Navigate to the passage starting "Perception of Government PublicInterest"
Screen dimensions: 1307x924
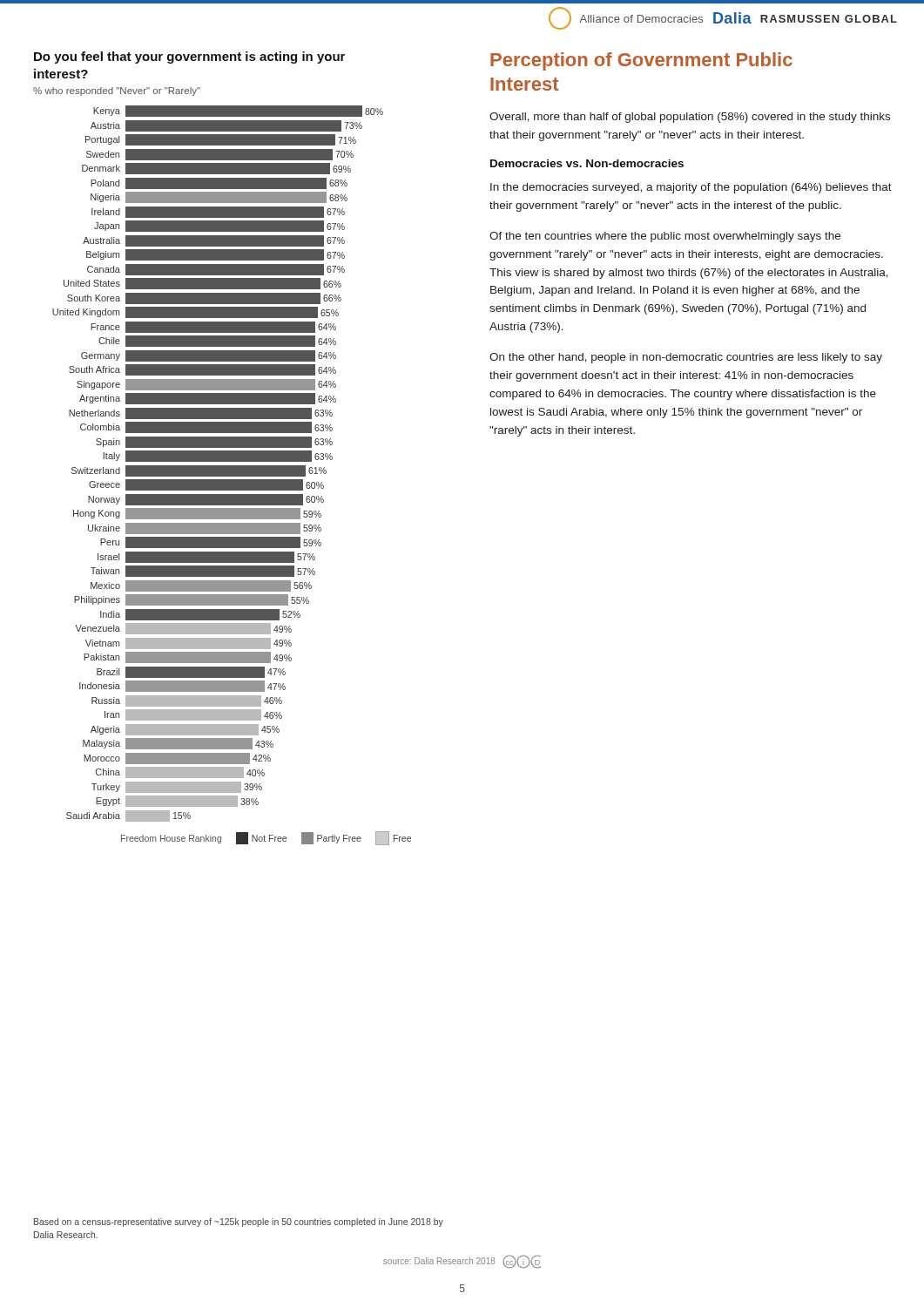[641, 72]
